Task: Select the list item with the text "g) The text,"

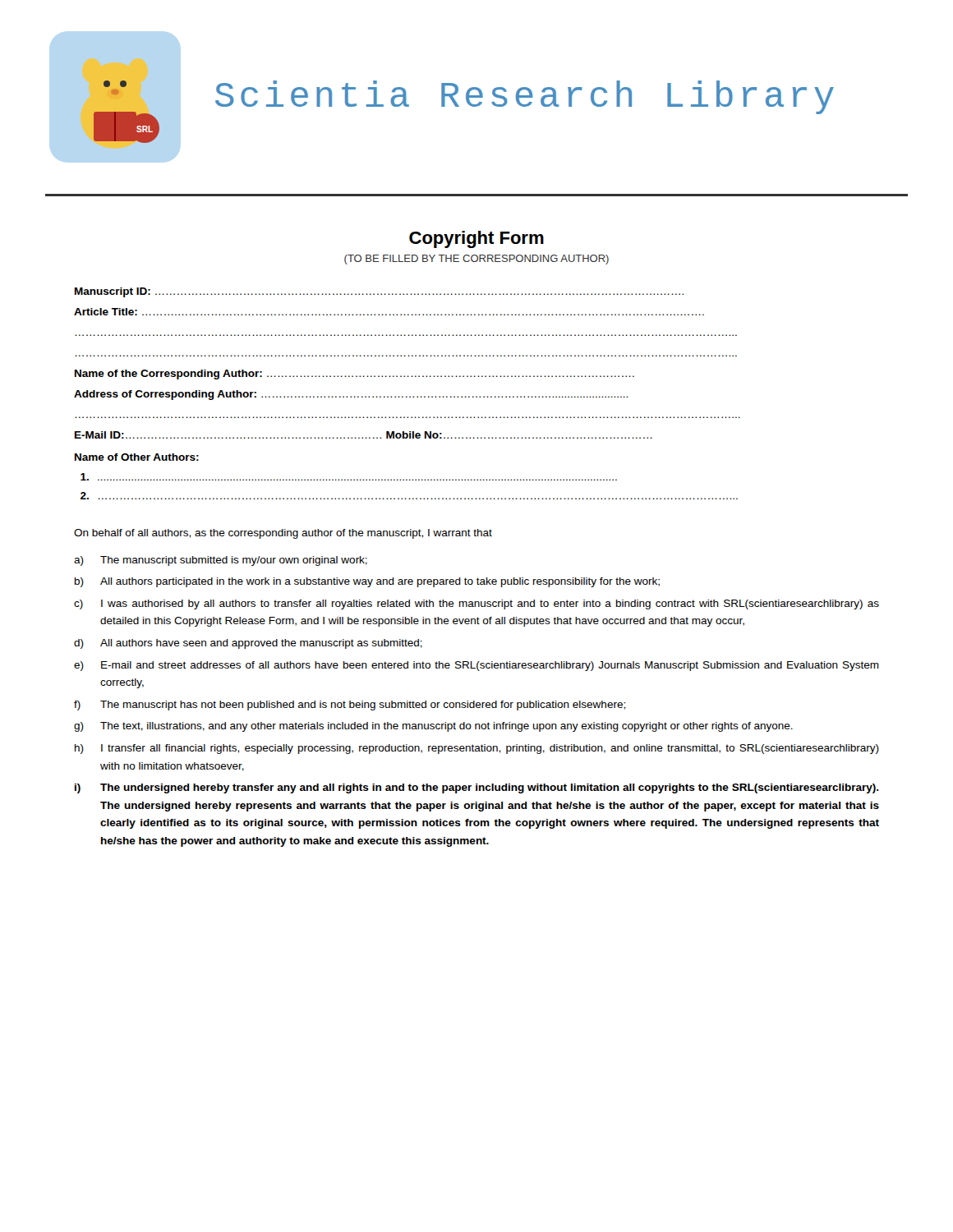Action: tap(476, 726)
